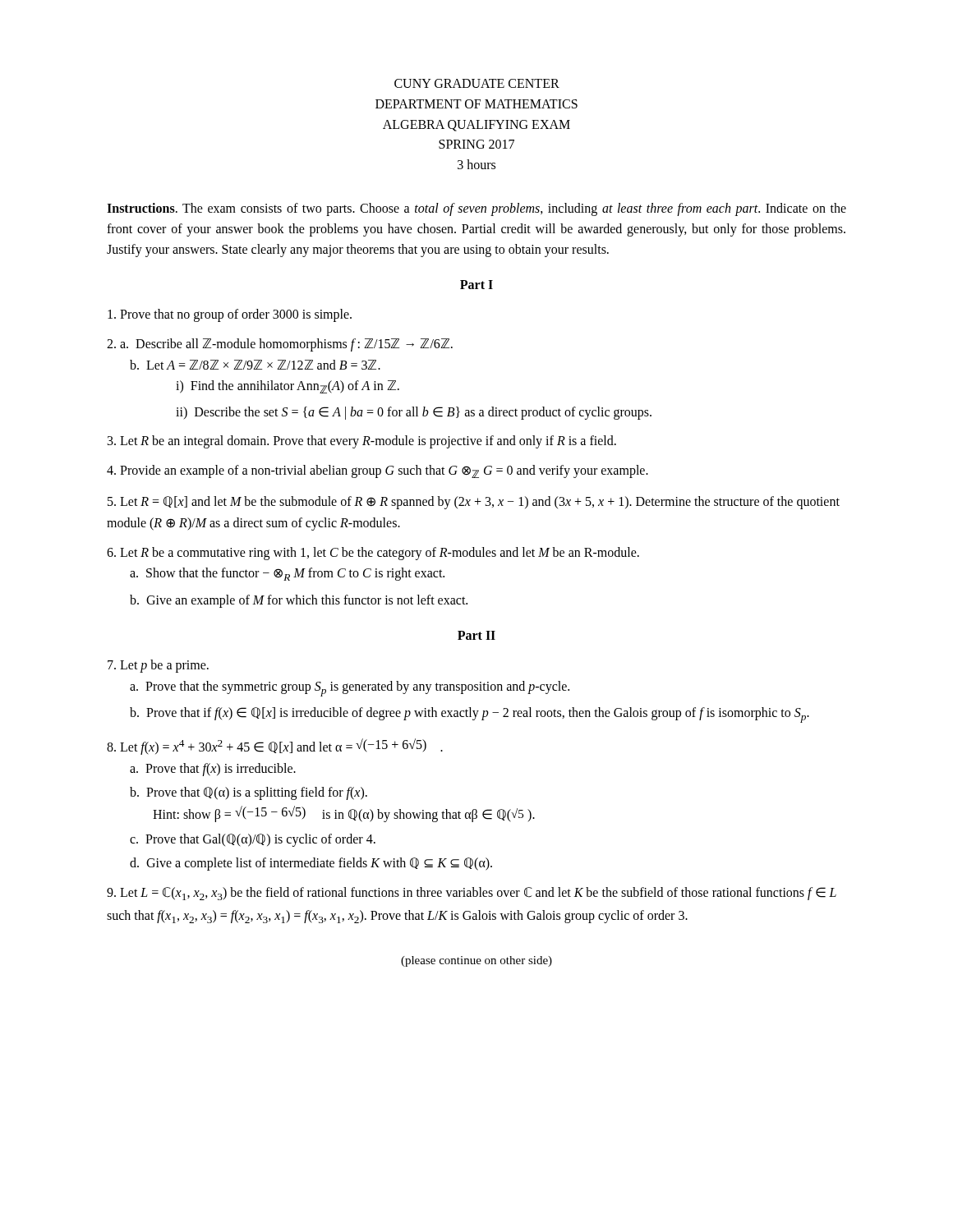Find the block on this page that starts "8. Let f(x) = x4 + 30x2"
The height and width of the screenshot is (1232, 953).
coord(476,805)
